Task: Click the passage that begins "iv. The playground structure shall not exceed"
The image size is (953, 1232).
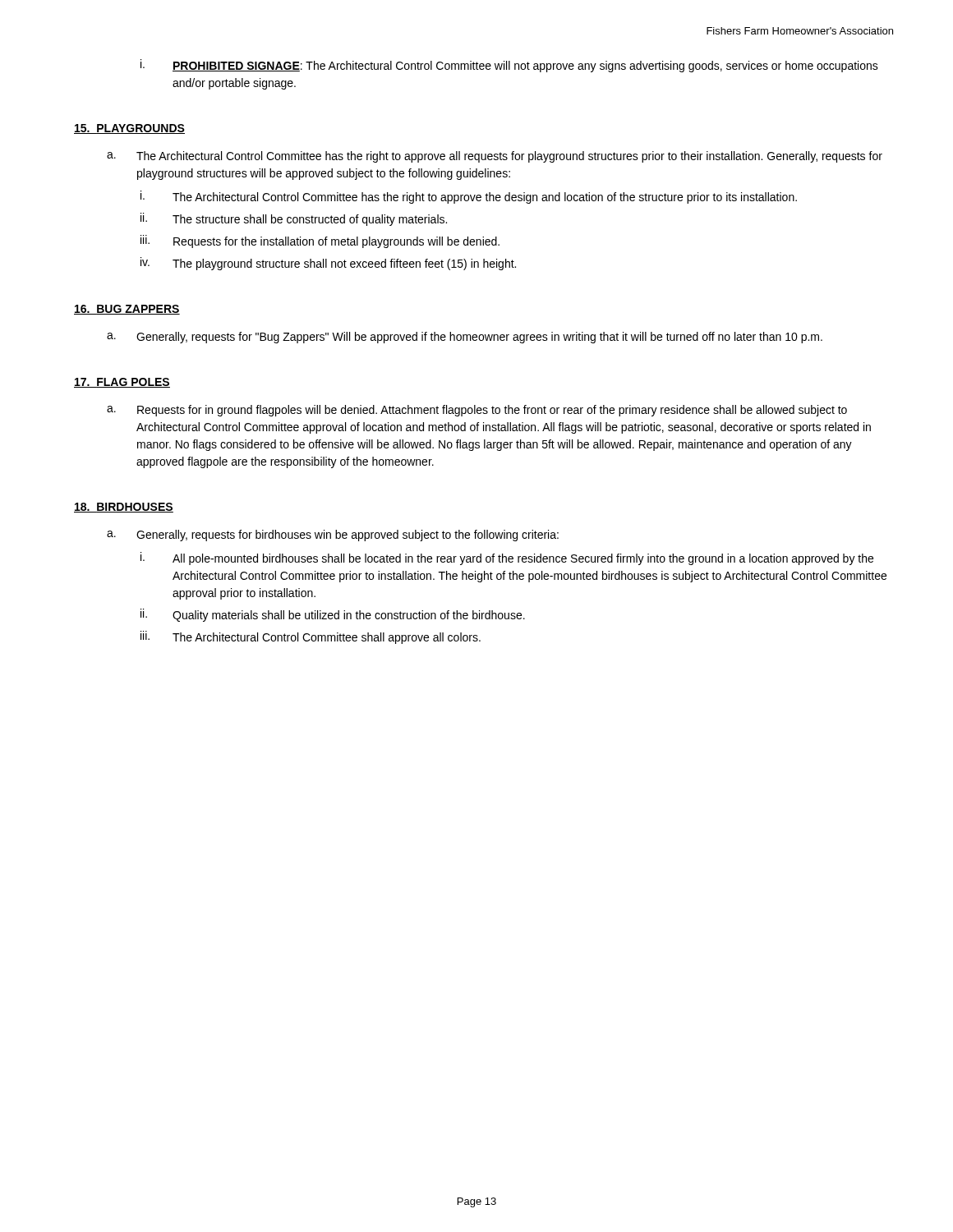Action: tap(517, 264)
